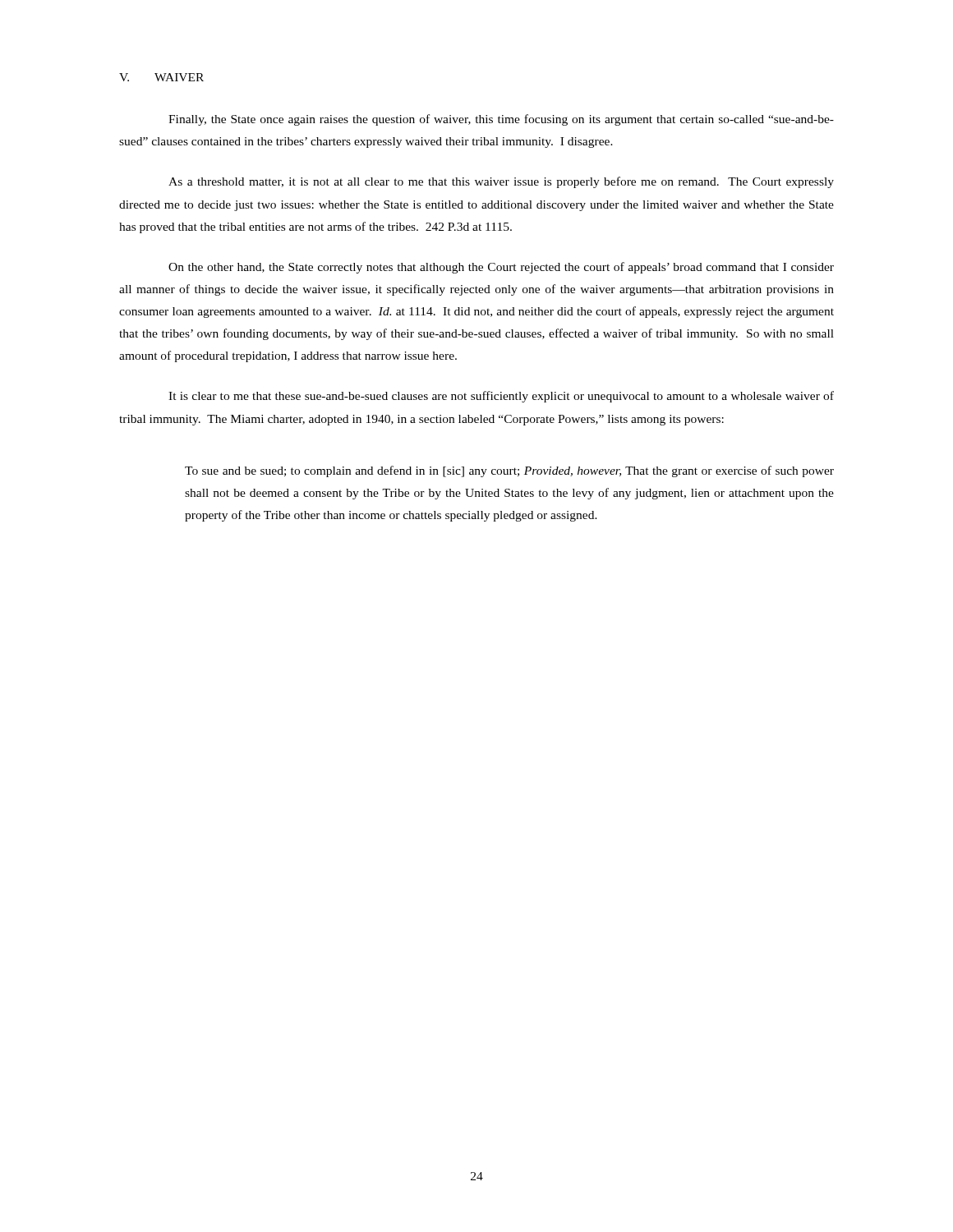953x1232 pixels.
Task: Select the section header that reads "V. WAIVER"
Action: pyautogui.click(x=162, y=77)
